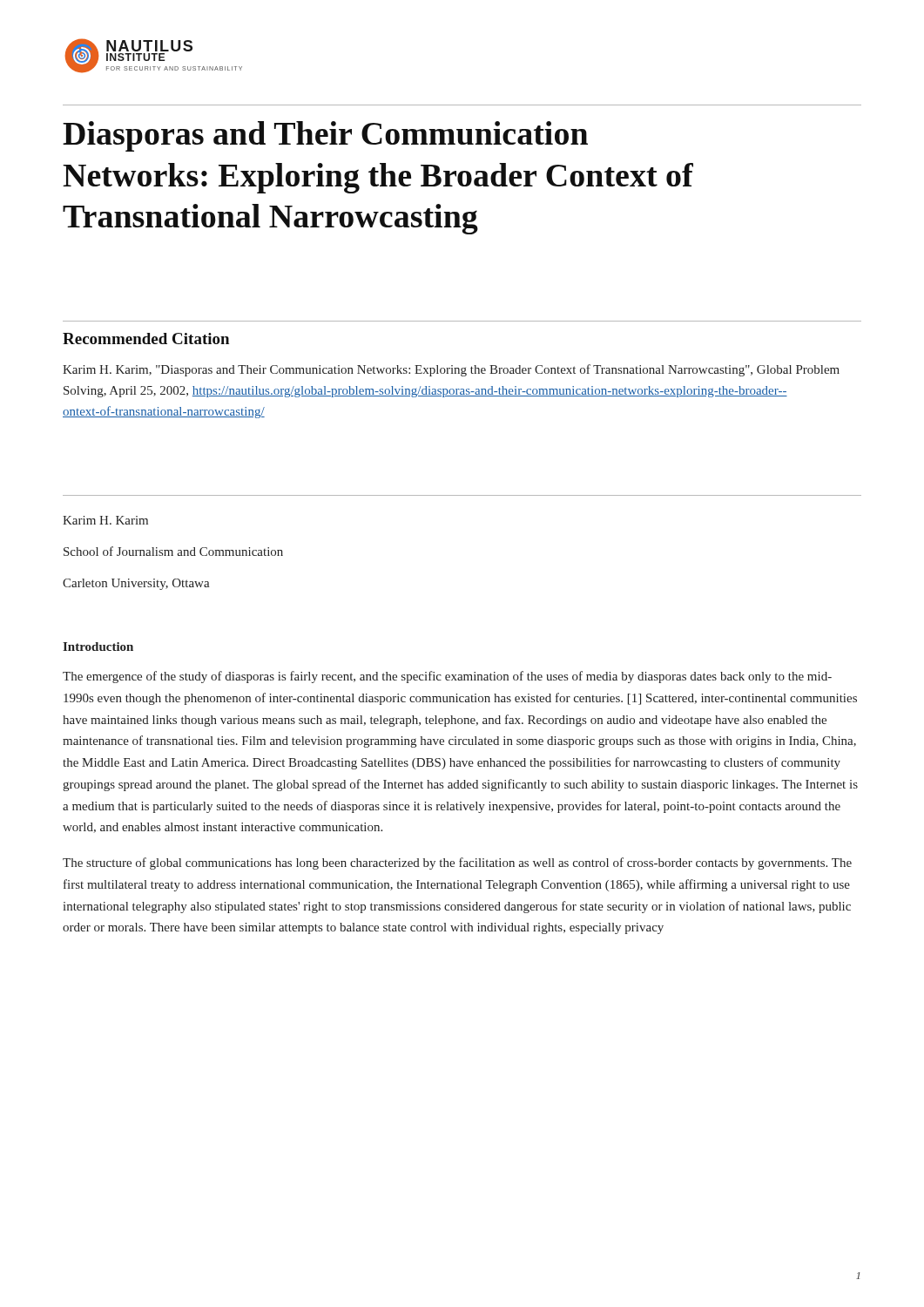Locate the text "Recommended Citation"
The width and height of the screenshot is (924, 1307).
click(146, 339)
